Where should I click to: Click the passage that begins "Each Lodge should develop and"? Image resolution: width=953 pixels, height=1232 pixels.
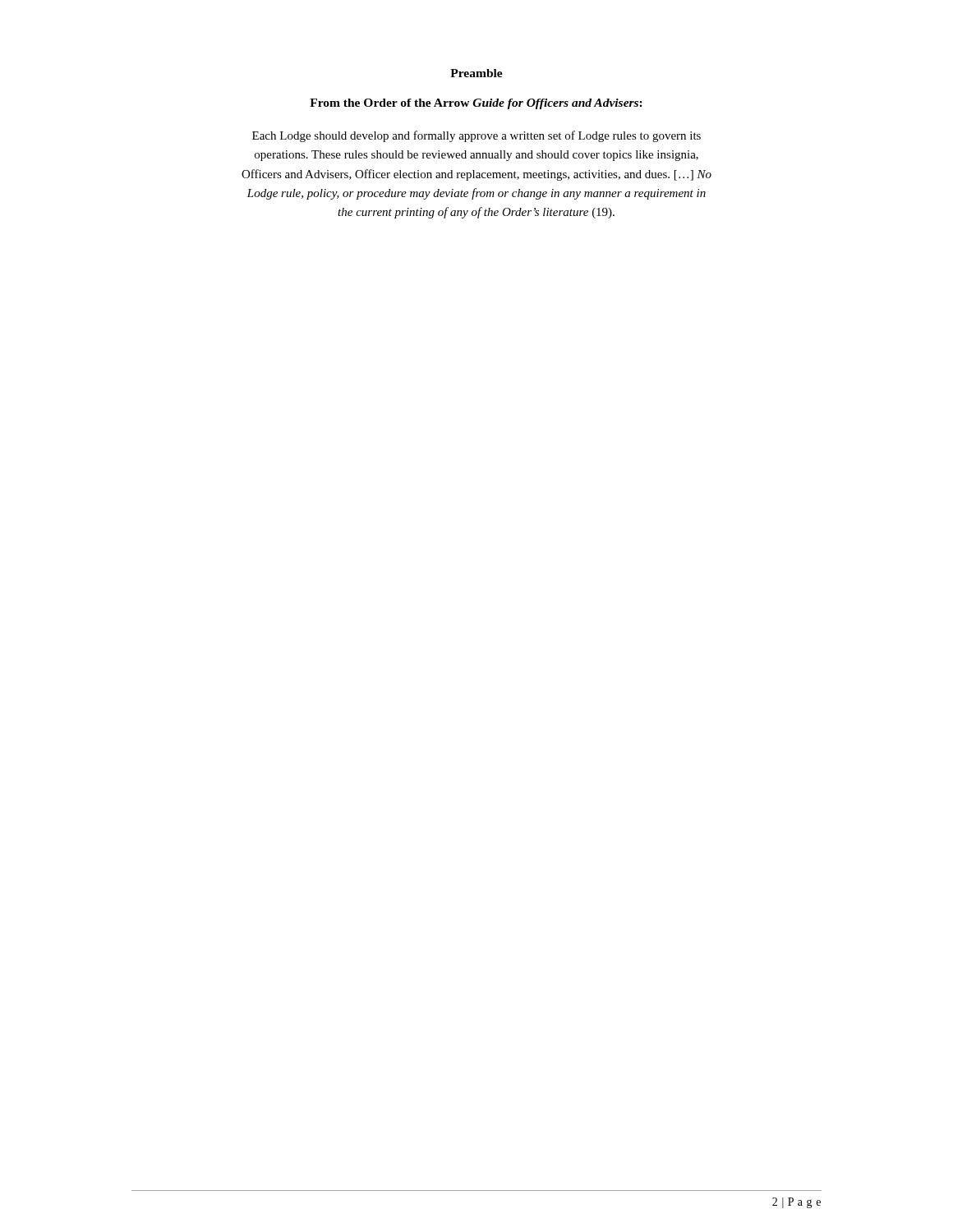(x=476, y=174)
